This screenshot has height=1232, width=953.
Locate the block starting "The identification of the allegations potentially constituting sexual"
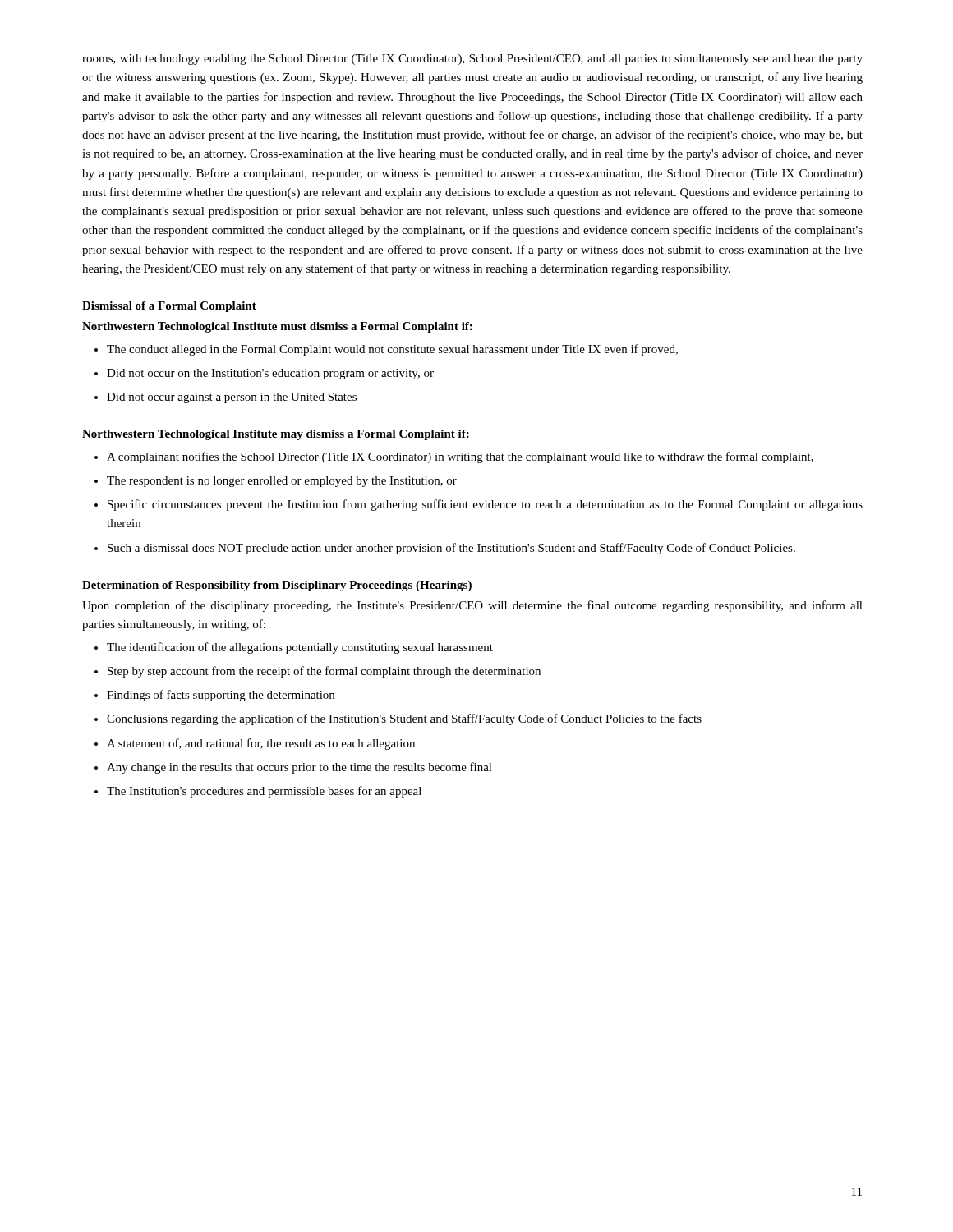click(x=485, y=647)
